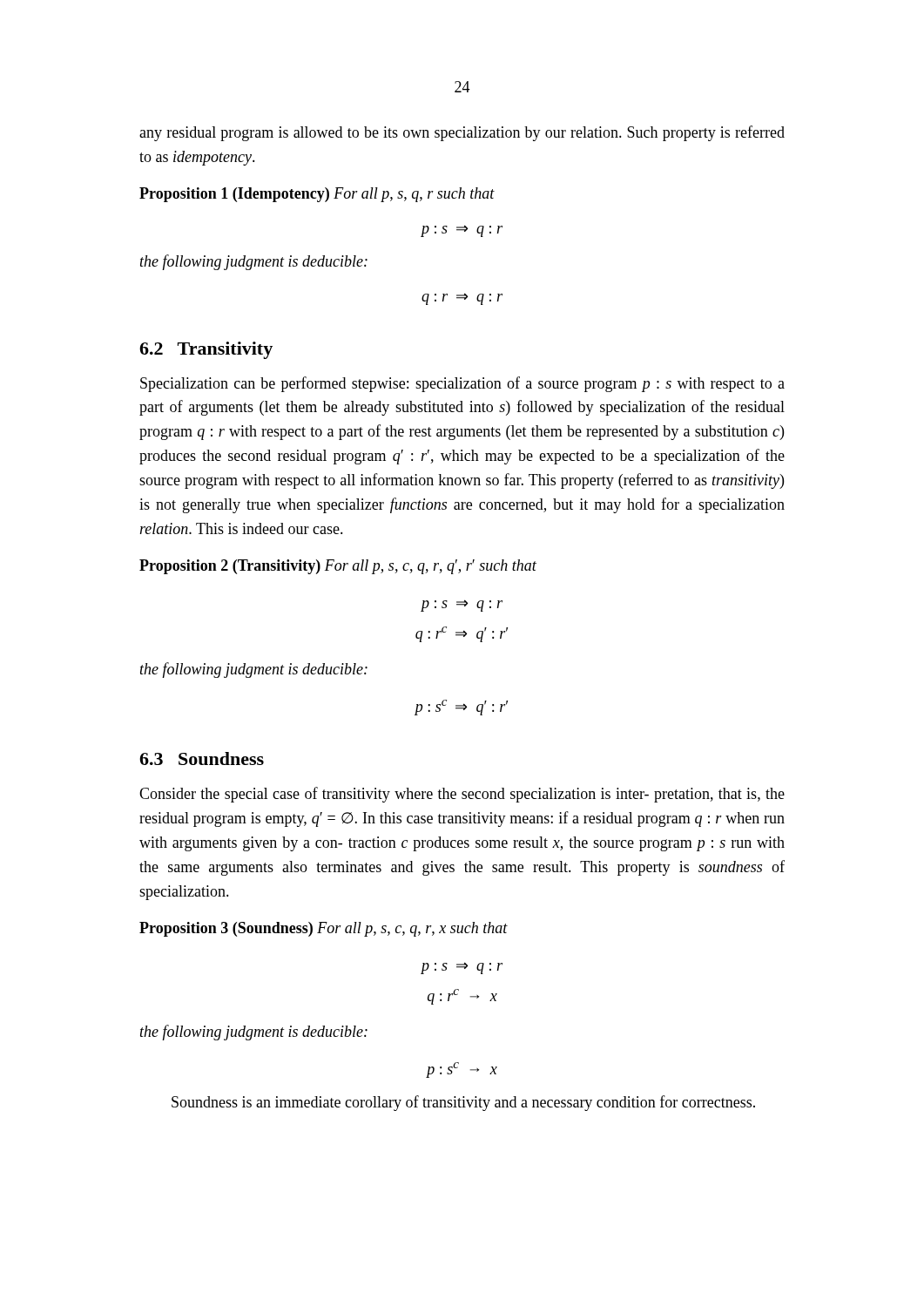Screen dimensions: 1307x924
Task: Select the text block that reads "Proposition 1 (Idempotency)"
Action: click(x=462, y=194)
